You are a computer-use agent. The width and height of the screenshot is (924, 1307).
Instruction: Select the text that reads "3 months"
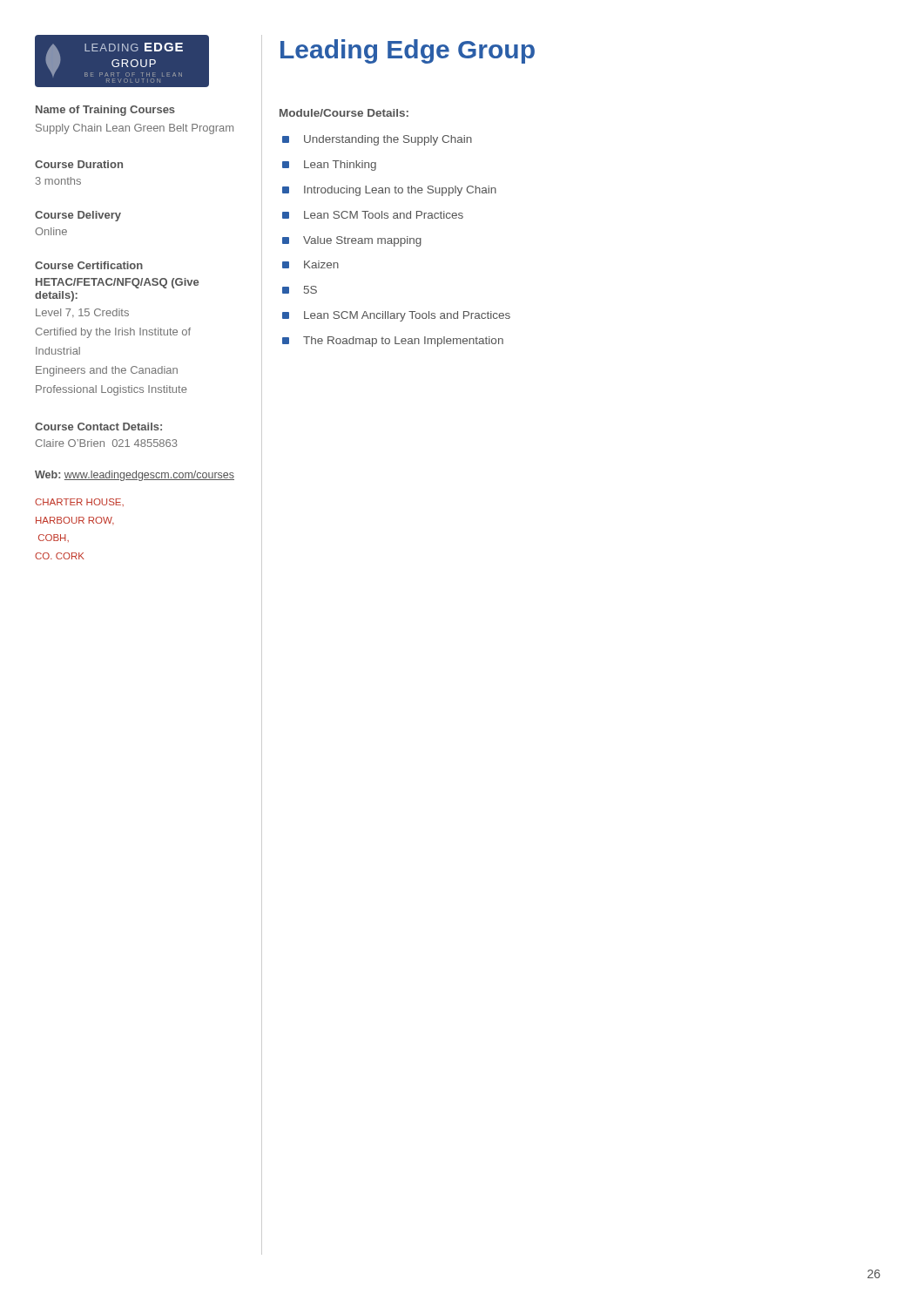pos(58,180)
